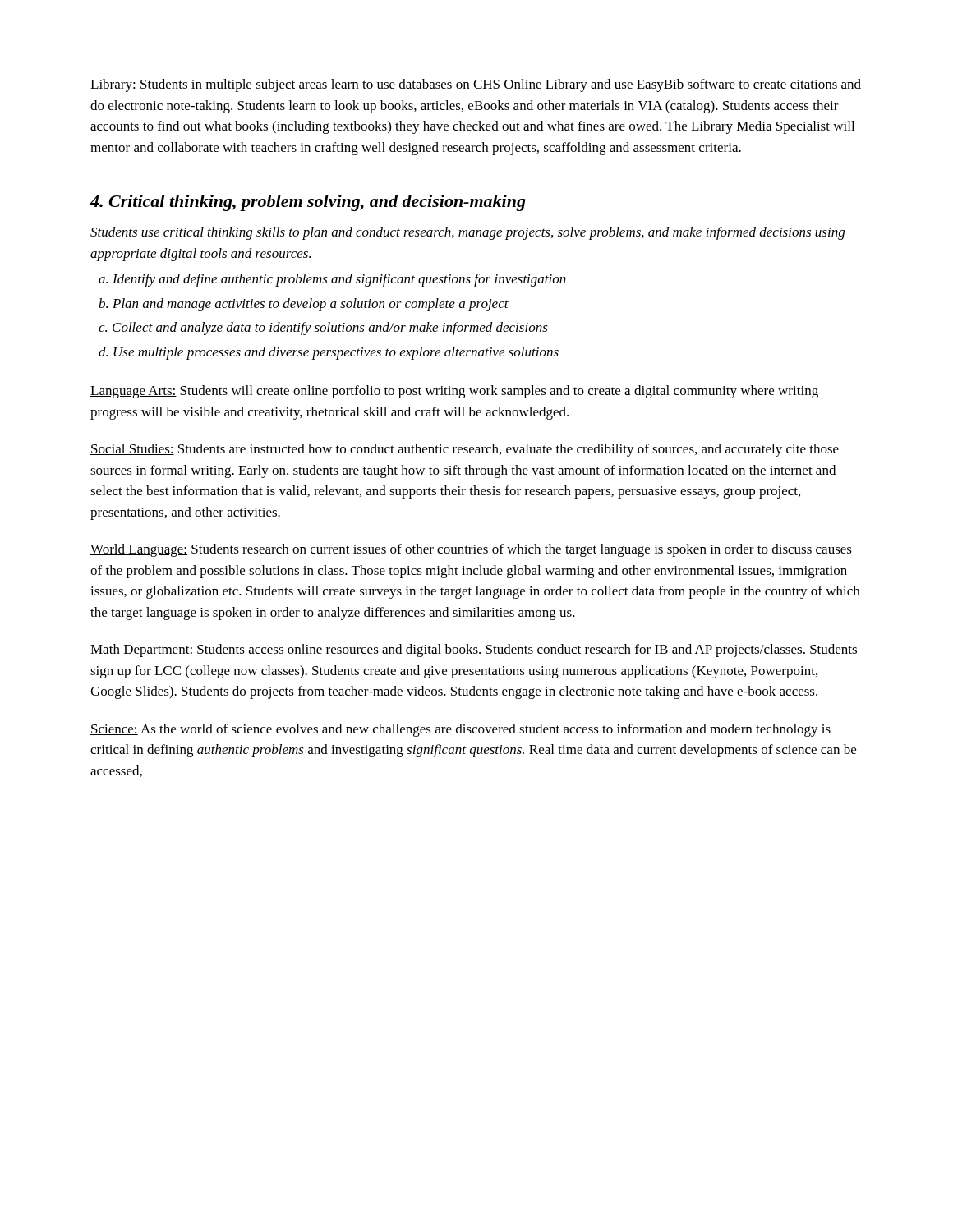This screenshot has width=953, height=1232.
Task: Select the block starting "Students use critical thinking"
Action: pos(468,243)
